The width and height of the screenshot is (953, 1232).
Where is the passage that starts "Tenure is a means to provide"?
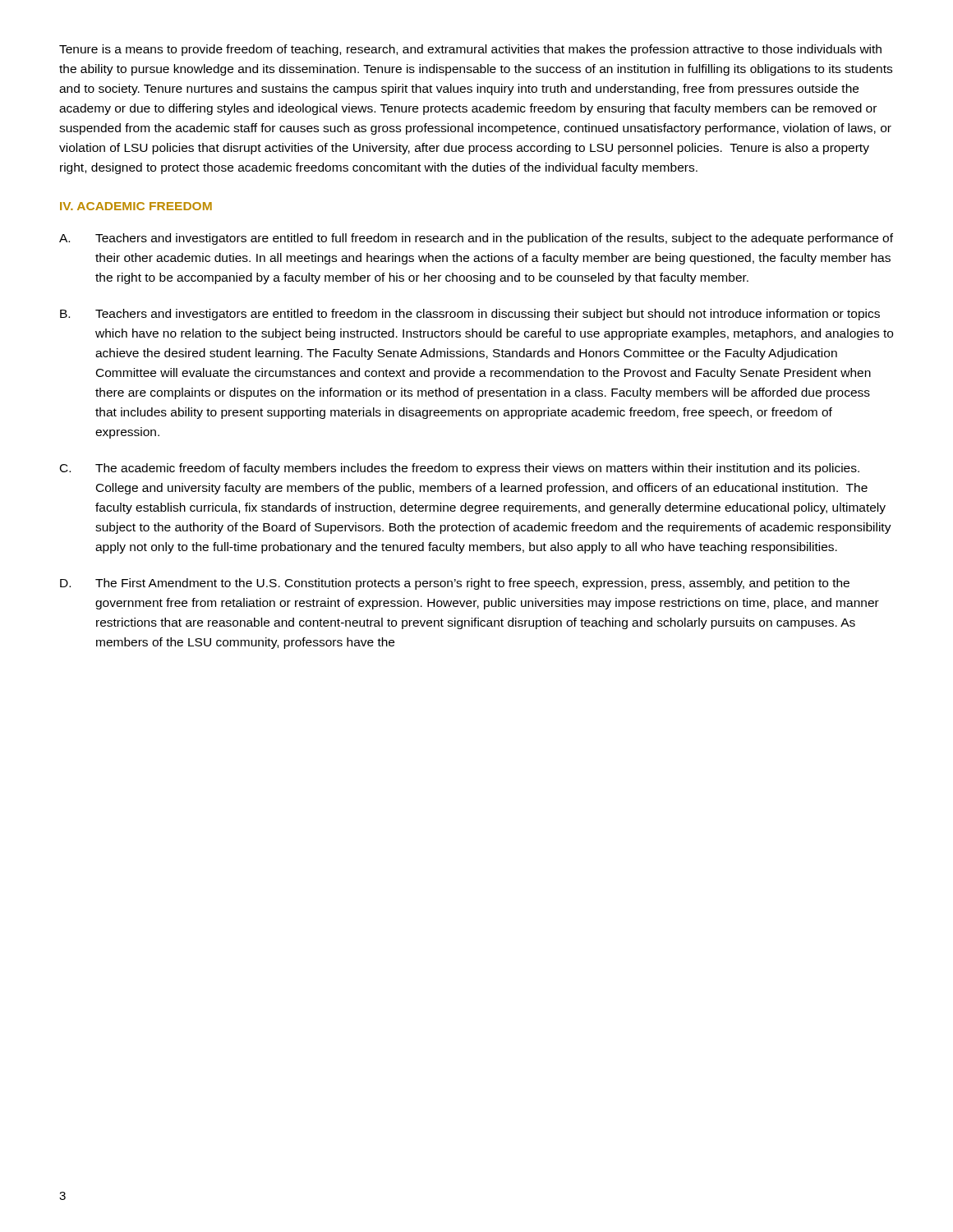[476, 108]
